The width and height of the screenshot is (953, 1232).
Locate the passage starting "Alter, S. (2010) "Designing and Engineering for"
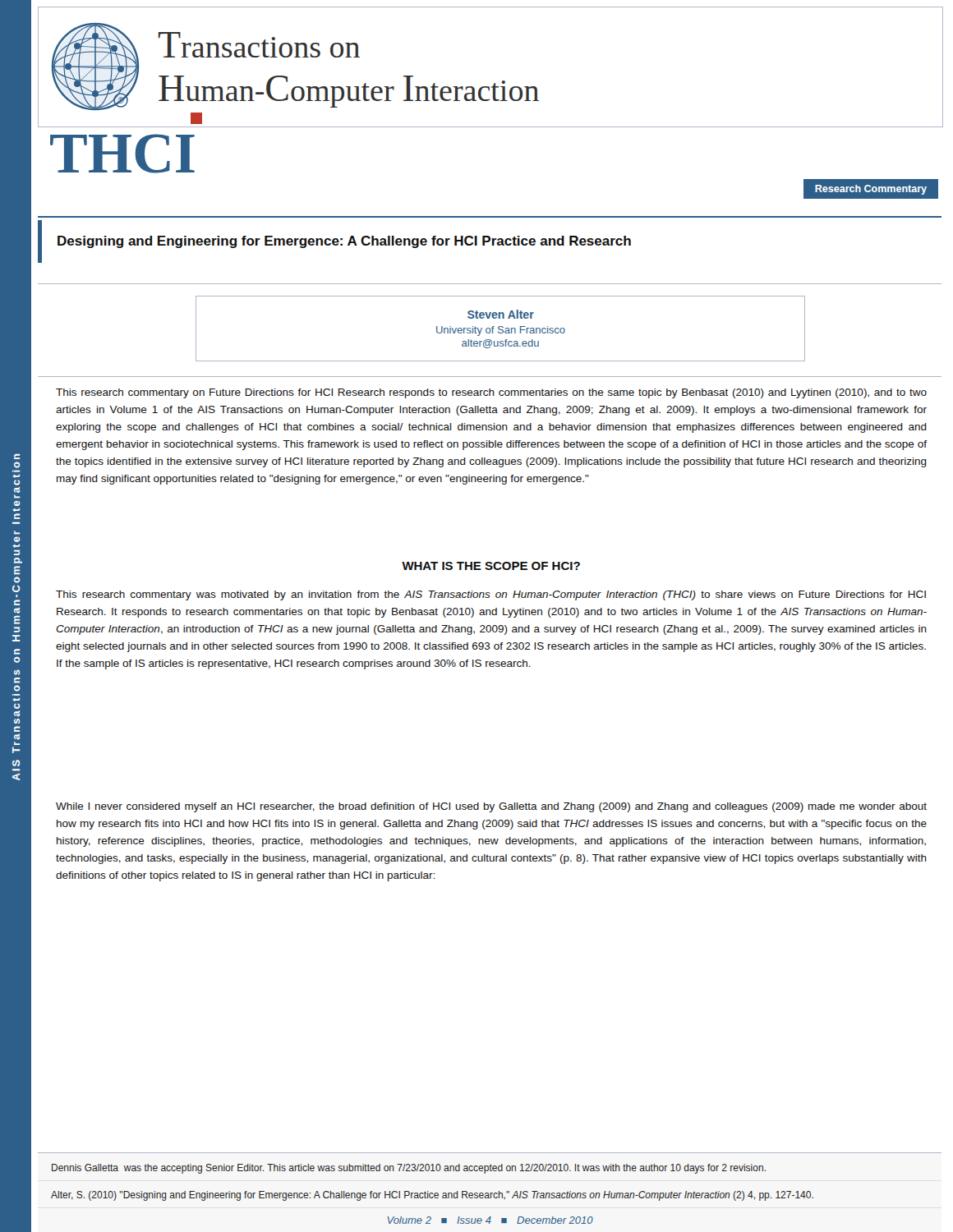(432, 1195)
